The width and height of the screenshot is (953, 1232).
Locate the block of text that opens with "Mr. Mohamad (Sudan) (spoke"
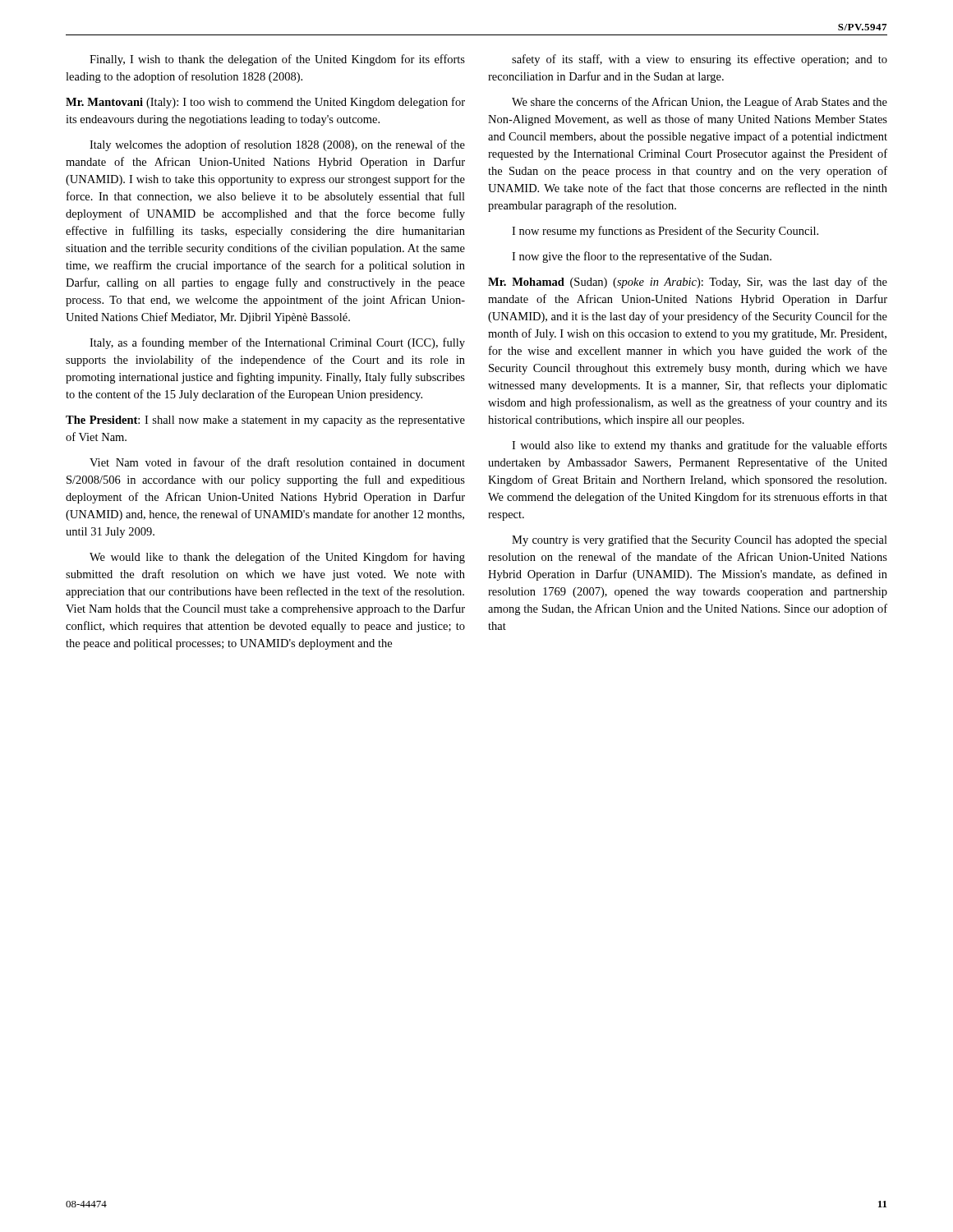[688, 351]
